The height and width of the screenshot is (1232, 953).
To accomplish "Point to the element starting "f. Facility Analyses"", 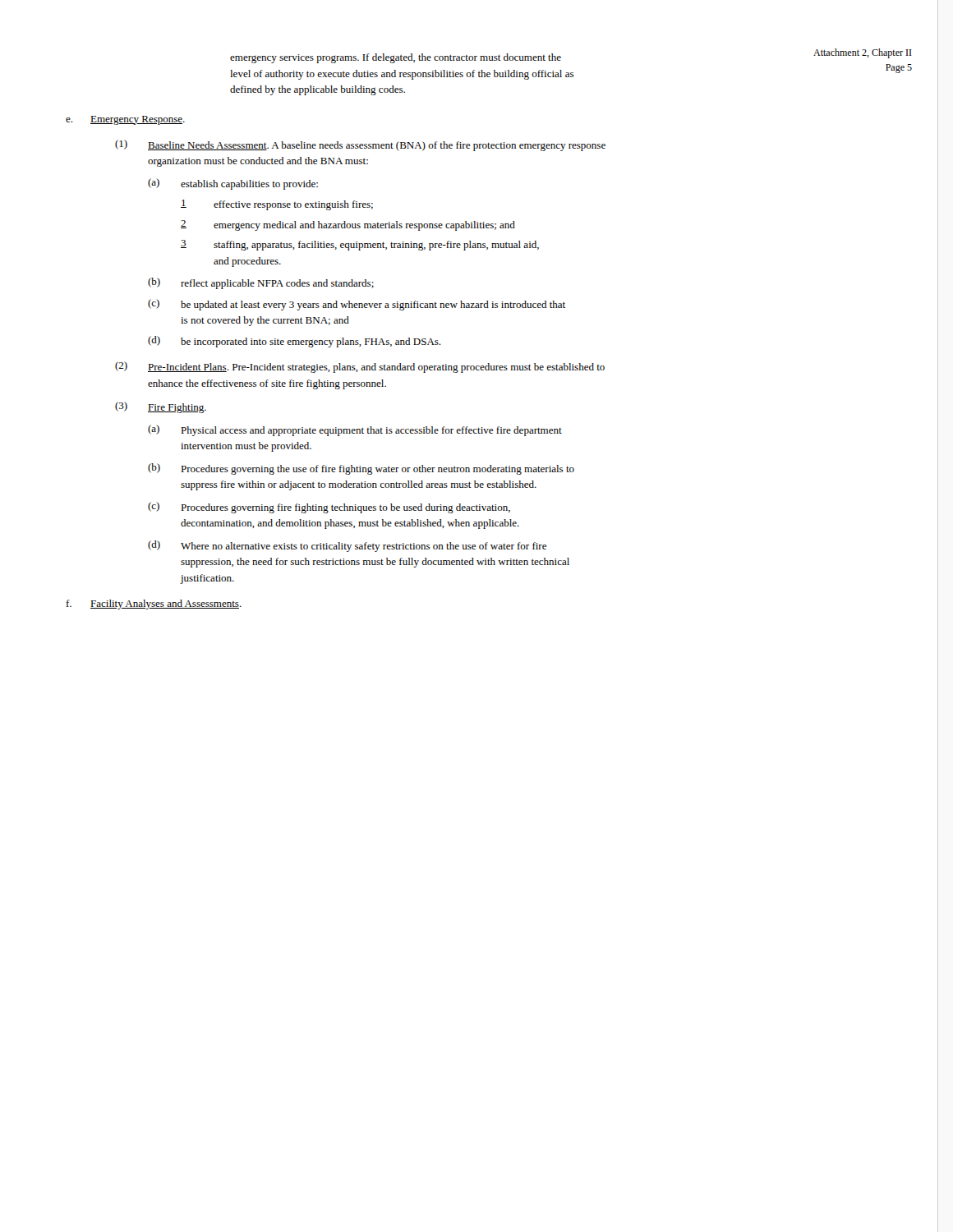I will tap(154, 604).
